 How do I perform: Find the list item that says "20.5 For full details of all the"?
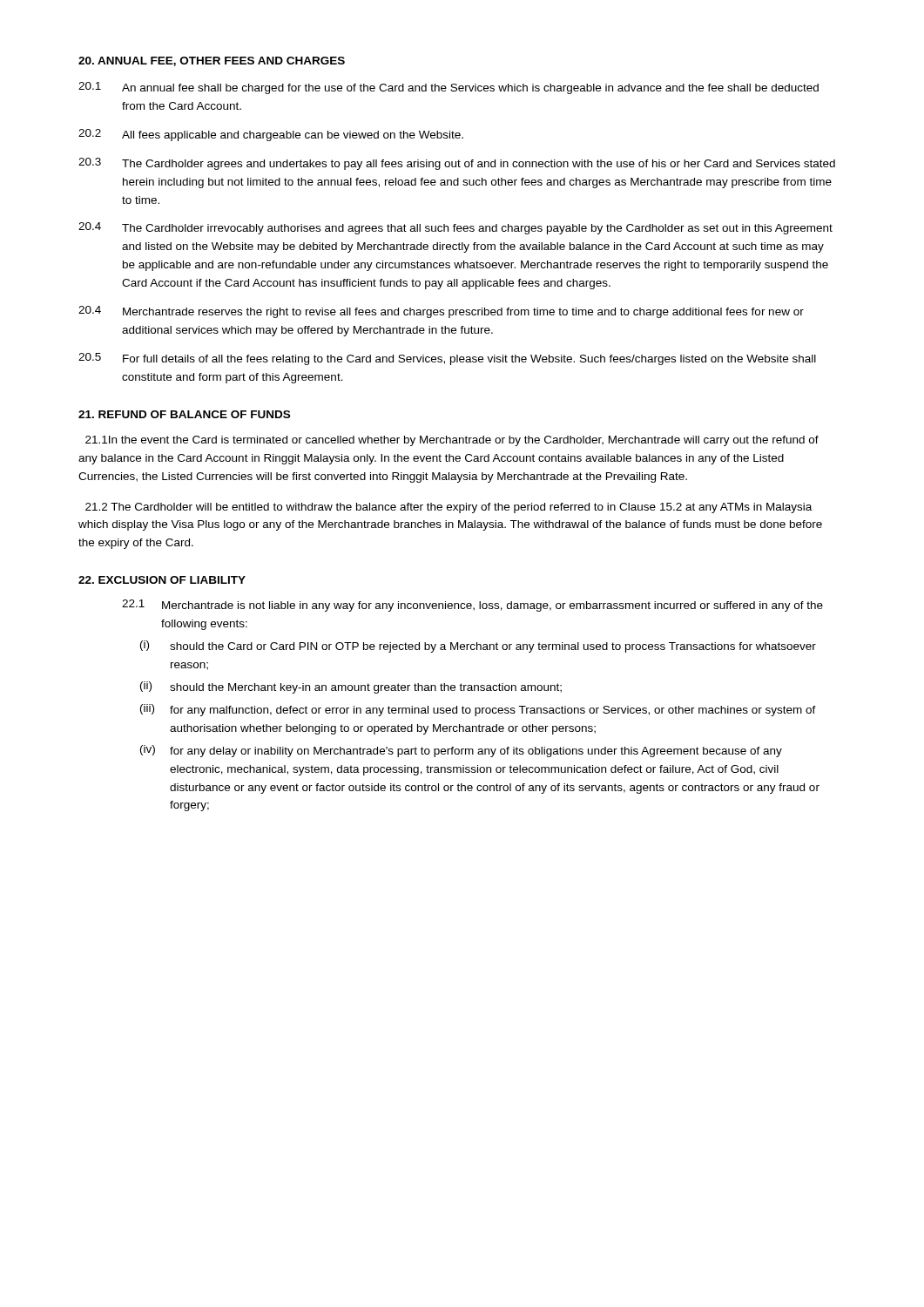click(x=458, y=369)
